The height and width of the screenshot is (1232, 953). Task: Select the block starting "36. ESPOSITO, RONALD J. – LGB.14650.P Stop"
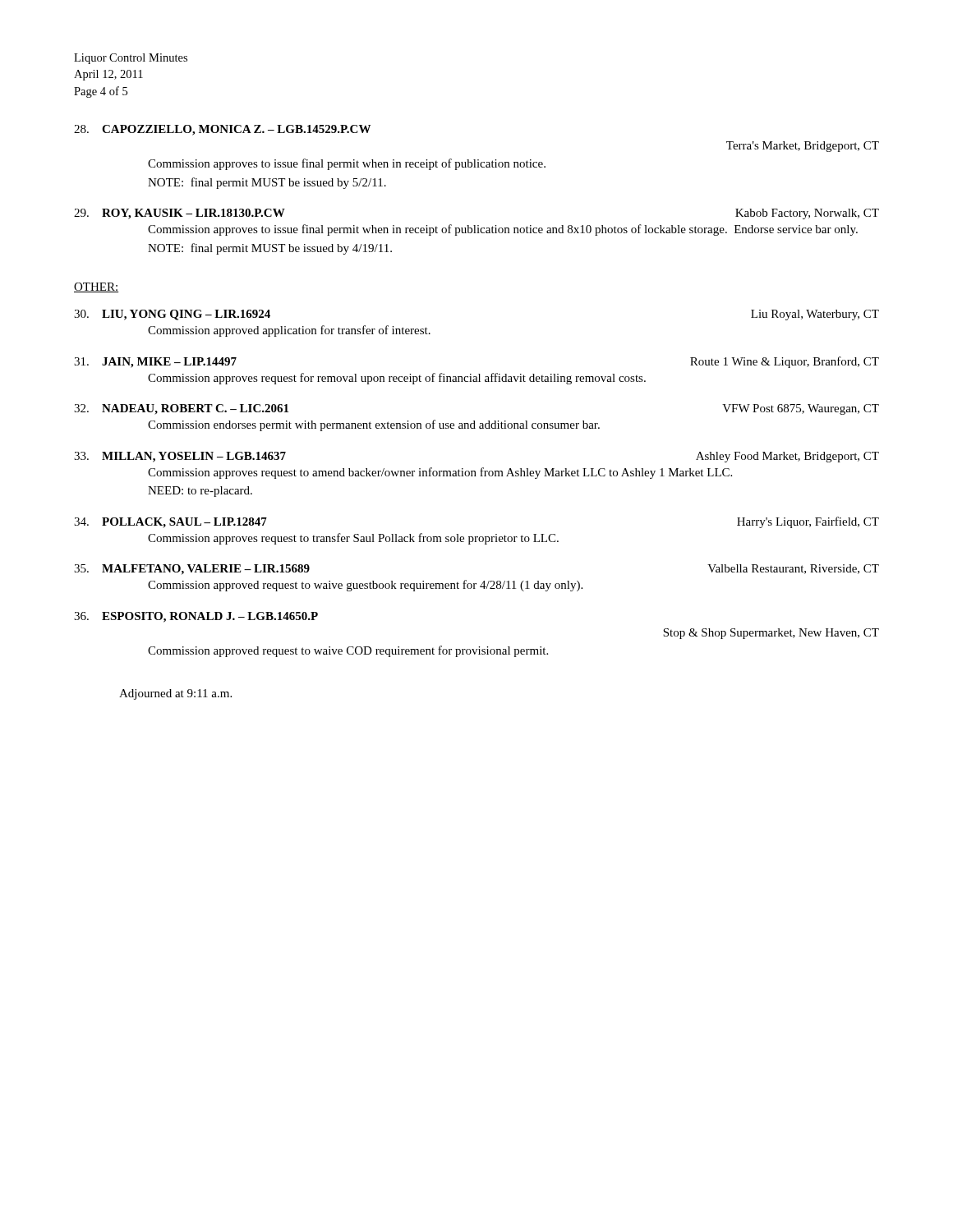click(x=476, y=635)
